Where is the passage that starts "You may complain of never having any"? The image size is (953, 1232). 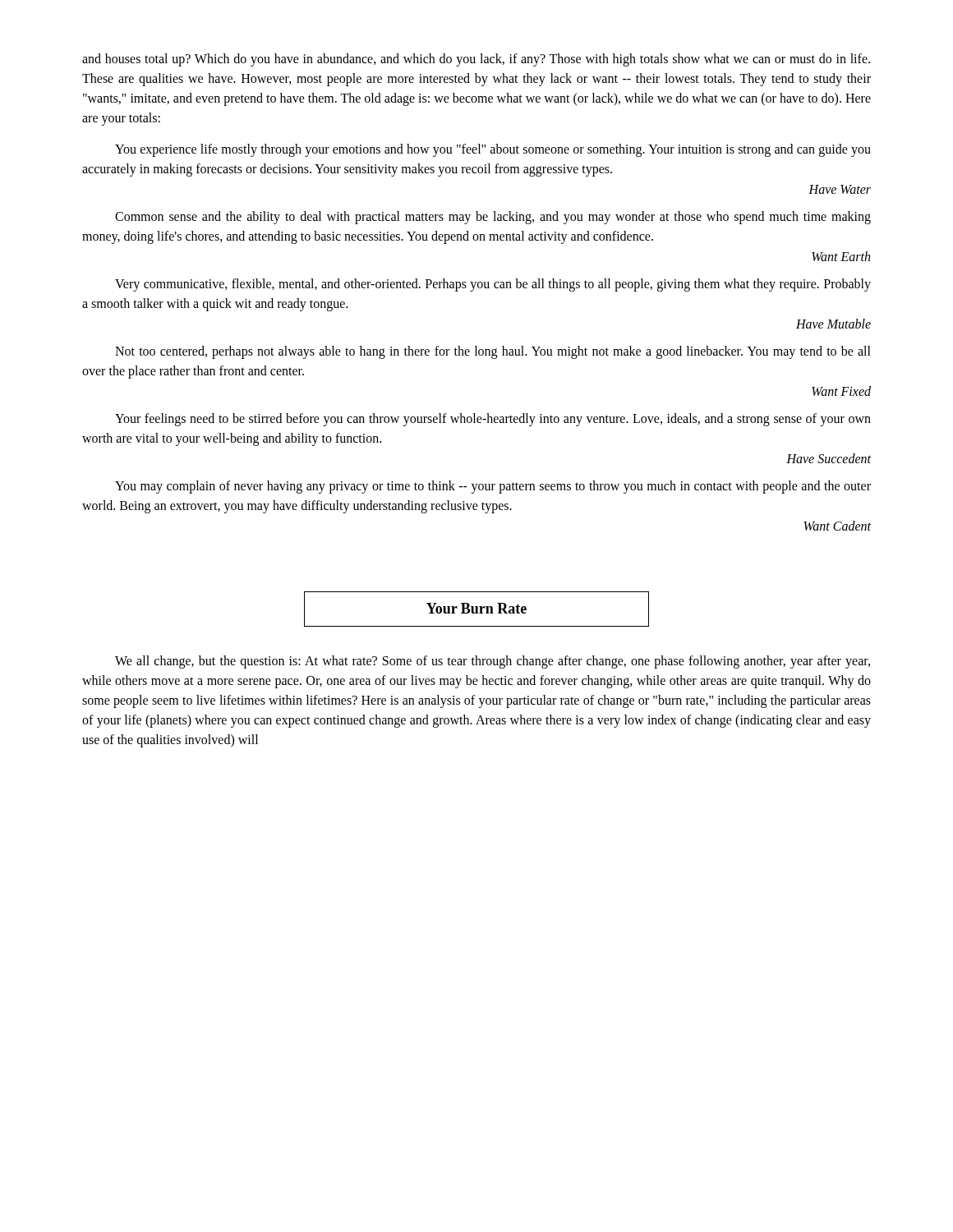476,496
